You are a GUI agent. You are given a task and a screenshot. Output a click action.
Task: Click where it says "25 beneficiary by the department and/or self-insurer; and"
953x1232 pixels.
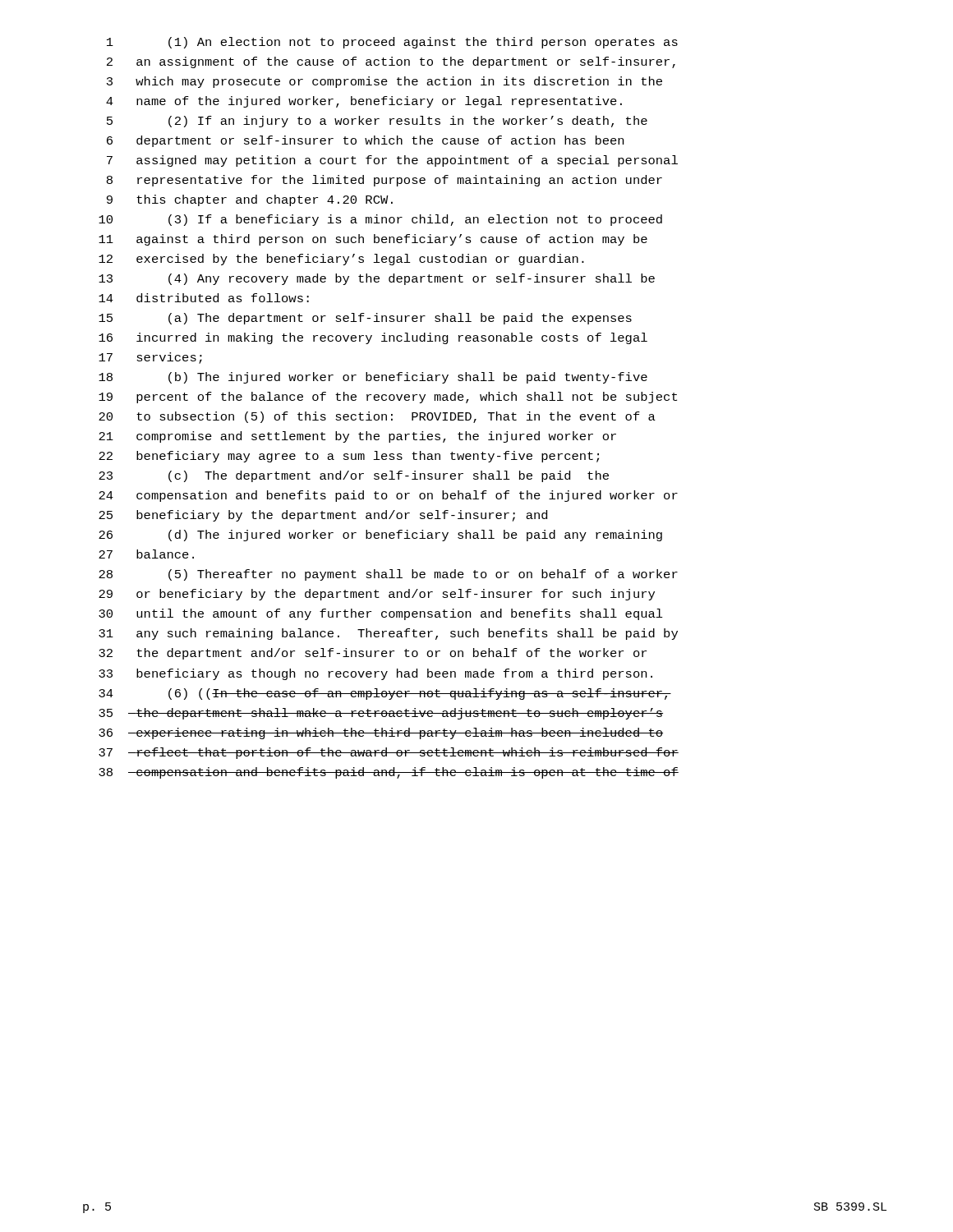(485, 516)
